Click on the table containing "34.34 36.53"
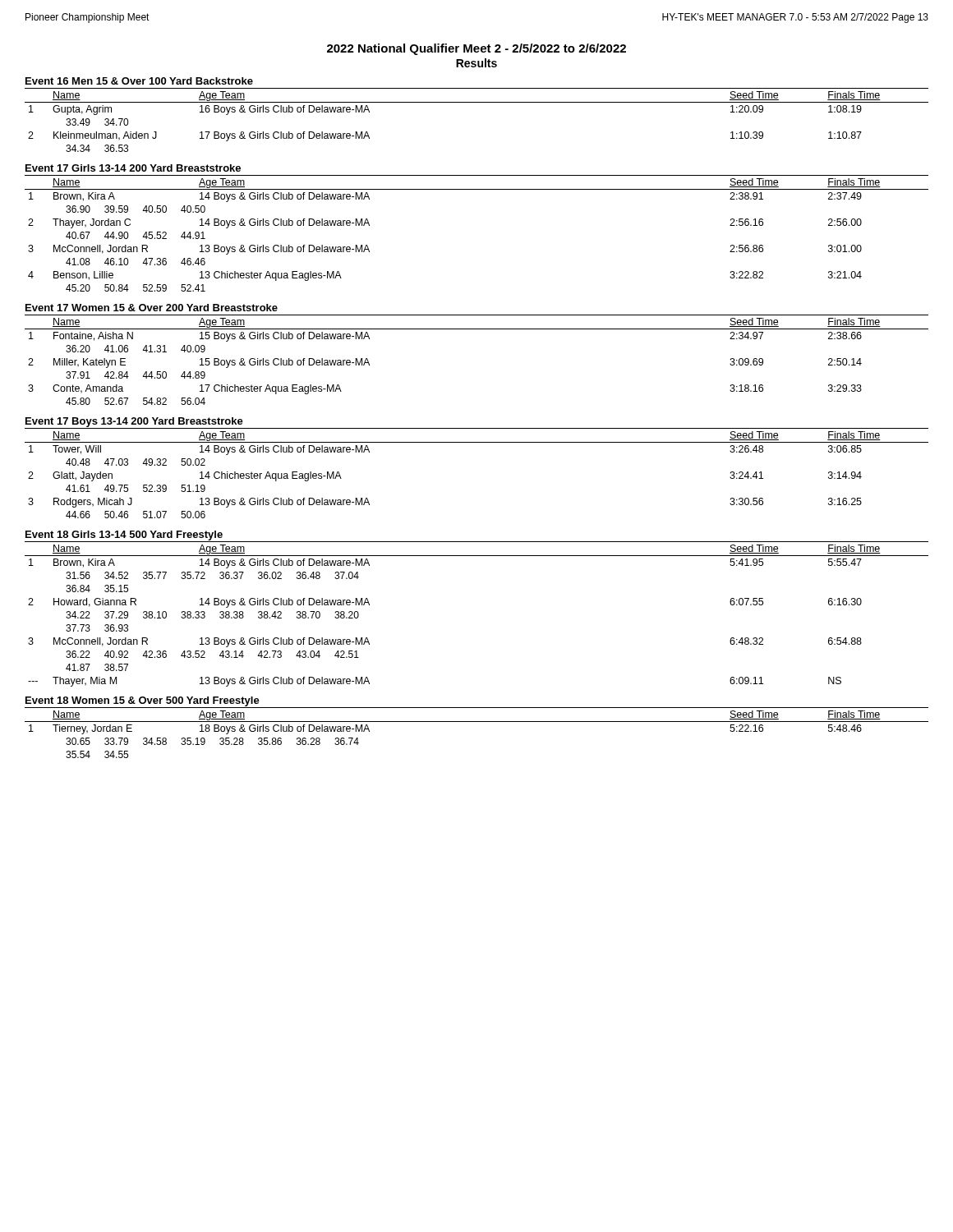 [x=476, y=122]
